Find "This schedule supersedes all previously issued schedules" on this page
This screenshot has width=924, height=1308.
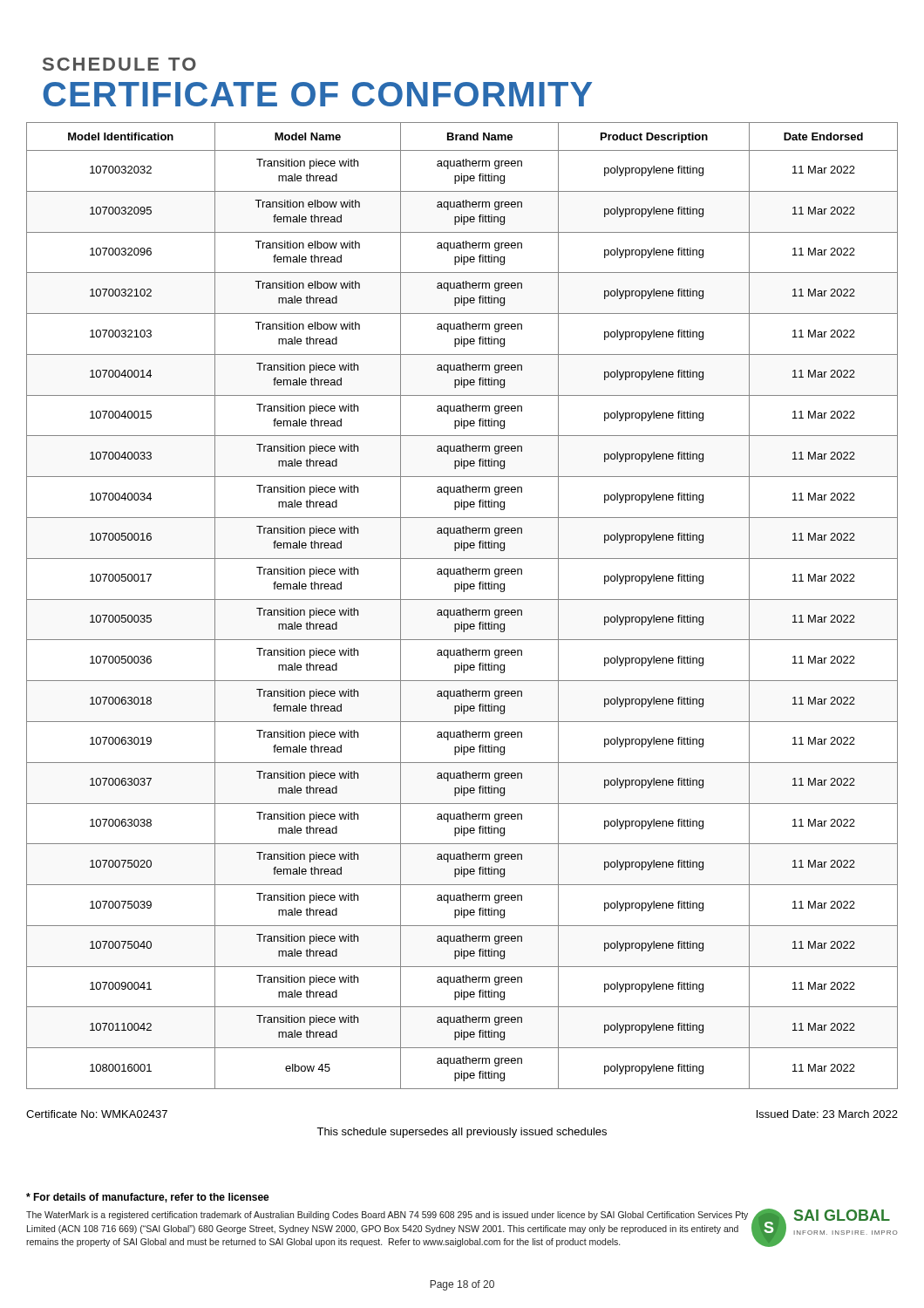[x=462, y=1131]
